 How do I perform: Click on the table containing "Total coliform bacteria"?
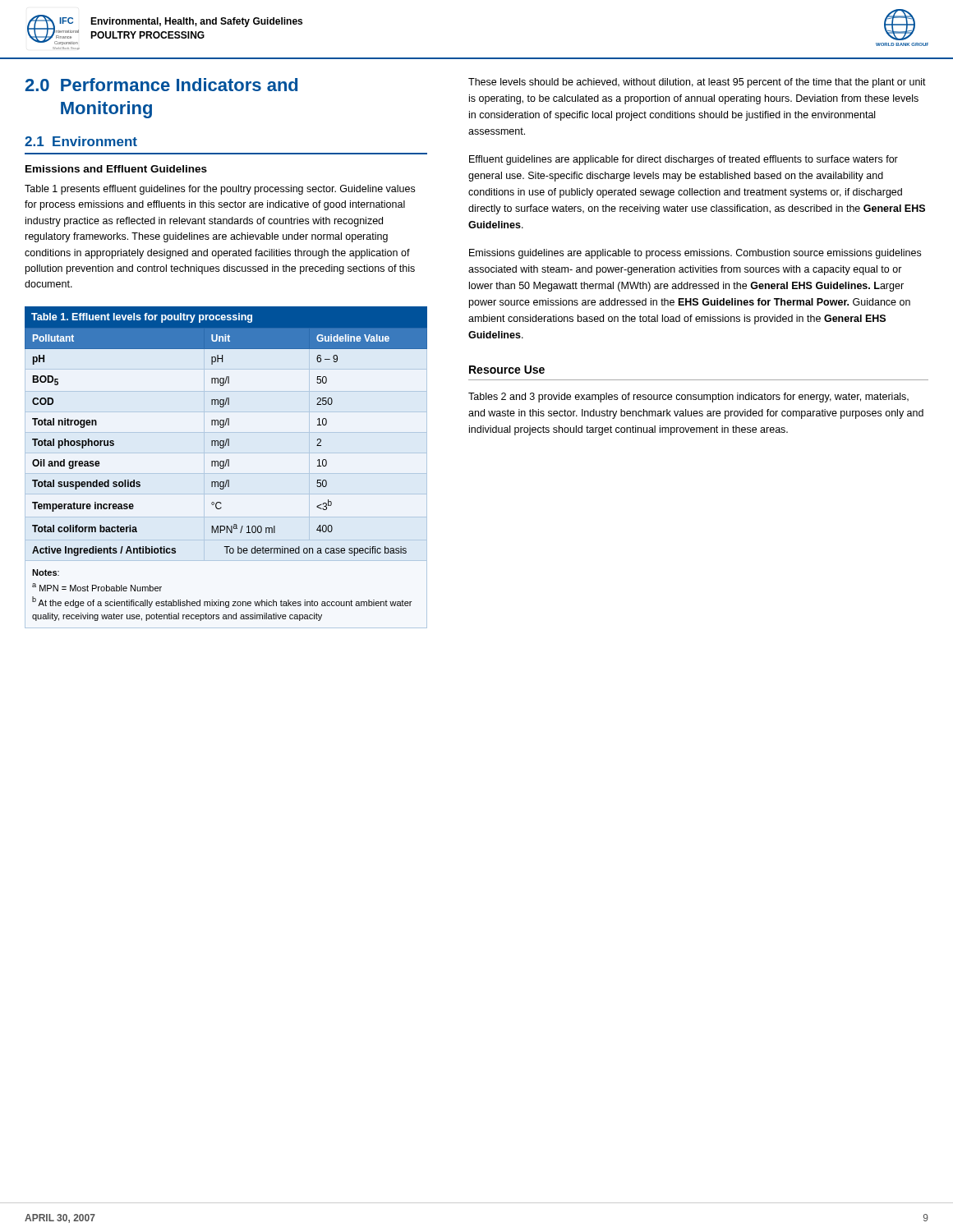(x=226, y=467)
